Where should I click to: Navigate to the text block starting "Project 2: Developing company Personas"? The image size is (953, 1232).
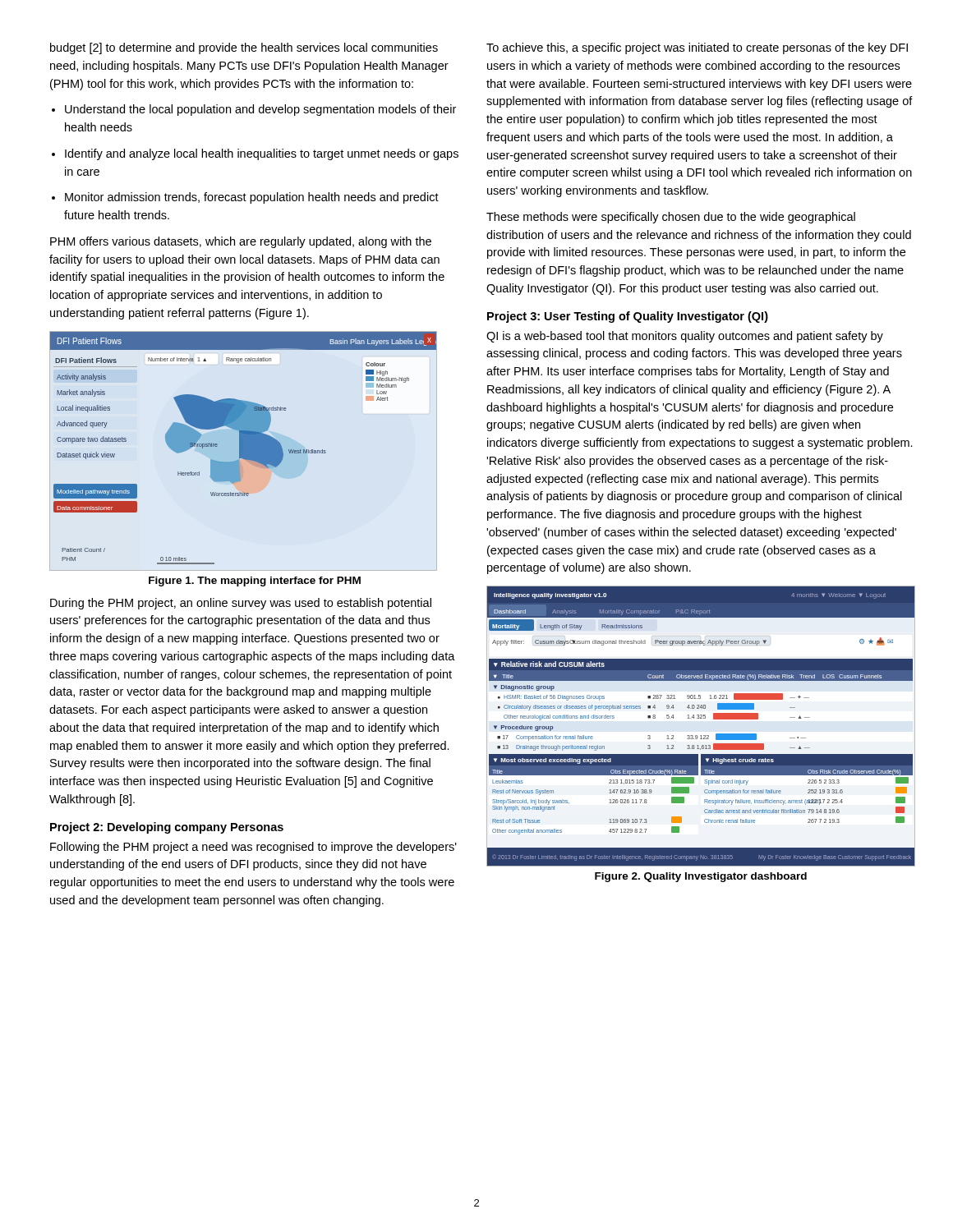pyautogui.click(x=166, y=827)
